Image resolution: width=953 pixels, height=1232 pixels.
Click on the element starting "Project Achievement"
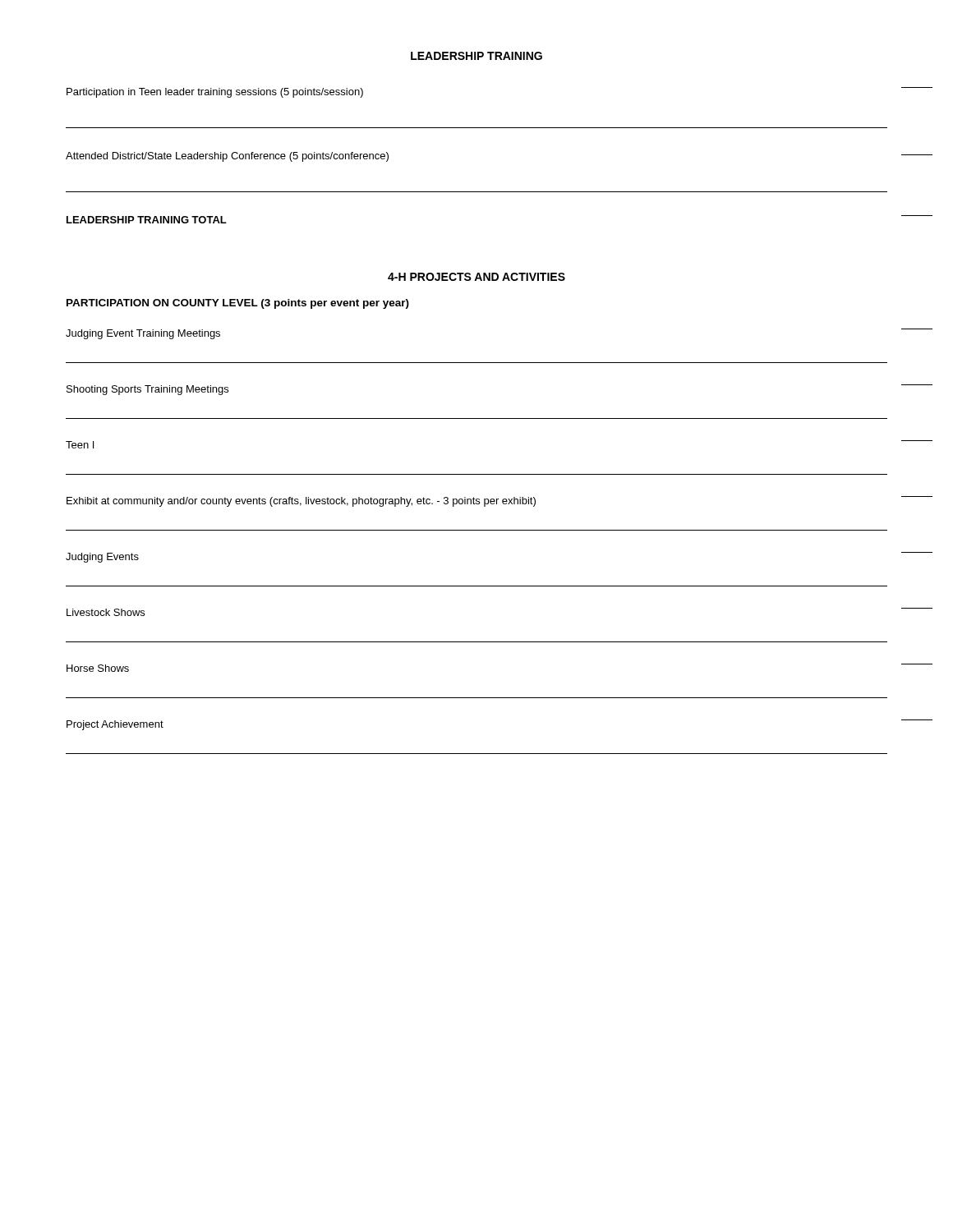pyautogui.click(x=115, y=725)
